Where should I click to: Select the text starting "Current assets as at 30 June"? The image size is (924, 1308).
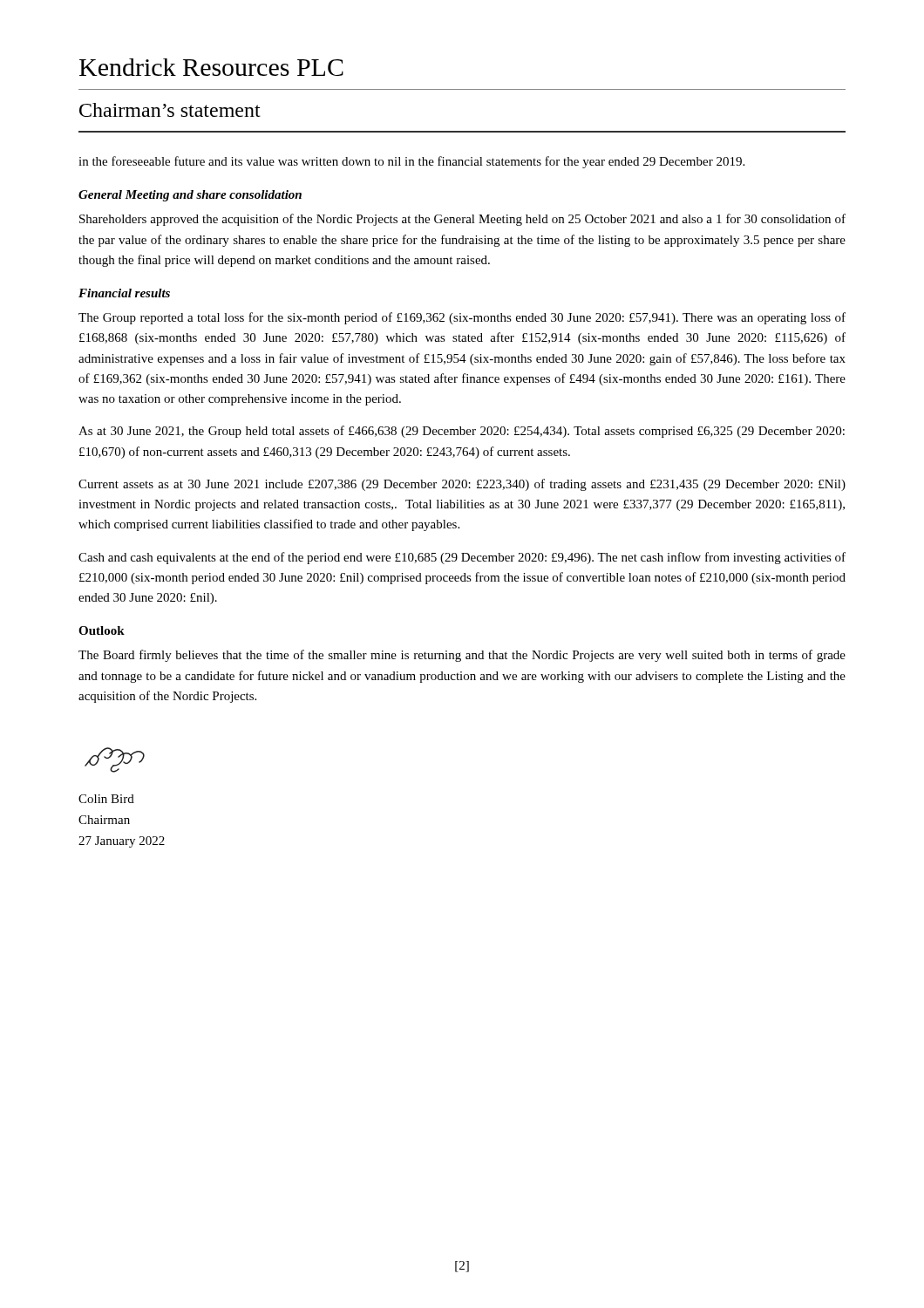tap(462, 505)
